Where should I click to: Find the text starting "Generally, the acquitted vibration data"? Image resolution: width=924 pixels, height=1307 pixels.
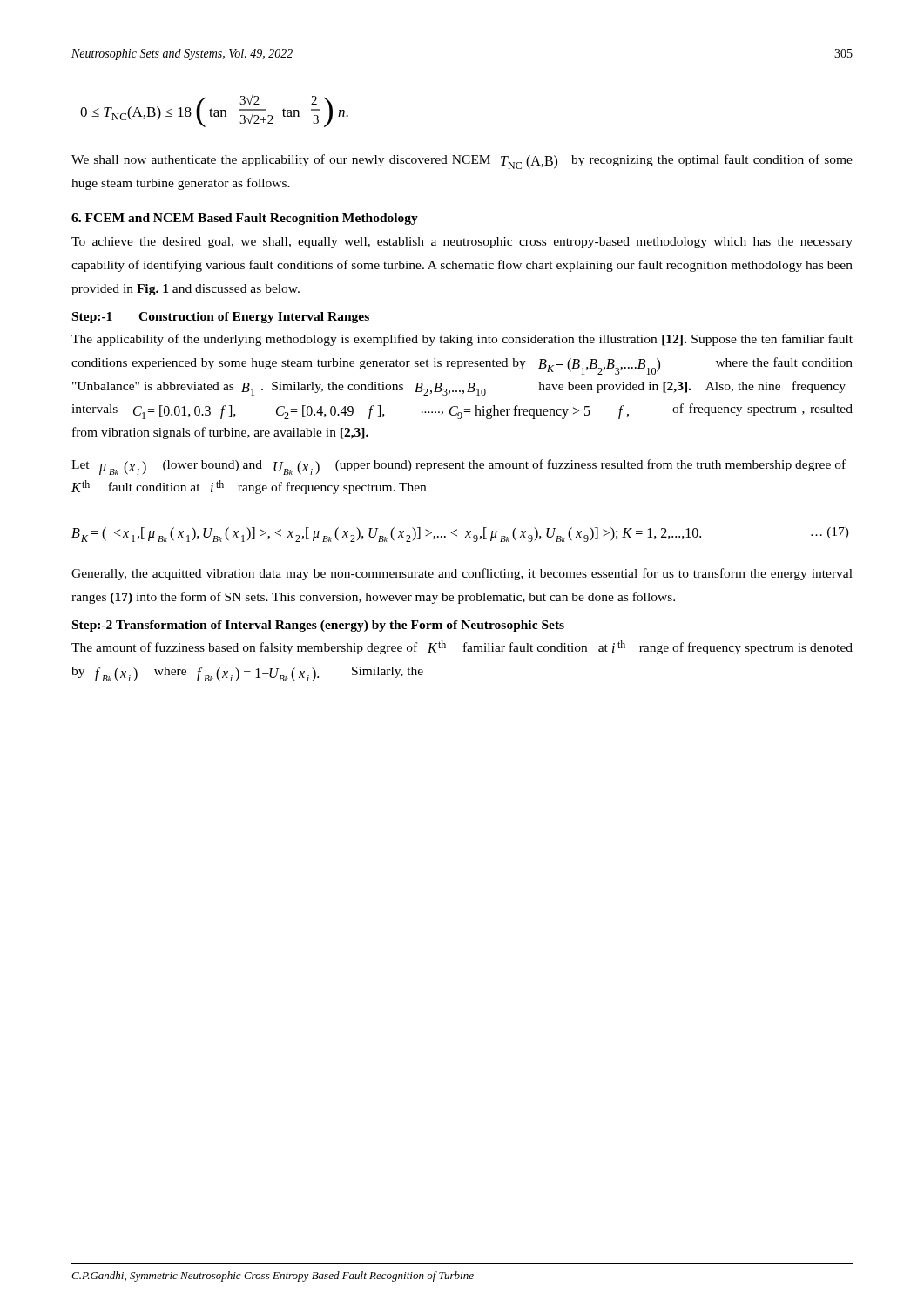pyautogui.click(x=462, y=584)
